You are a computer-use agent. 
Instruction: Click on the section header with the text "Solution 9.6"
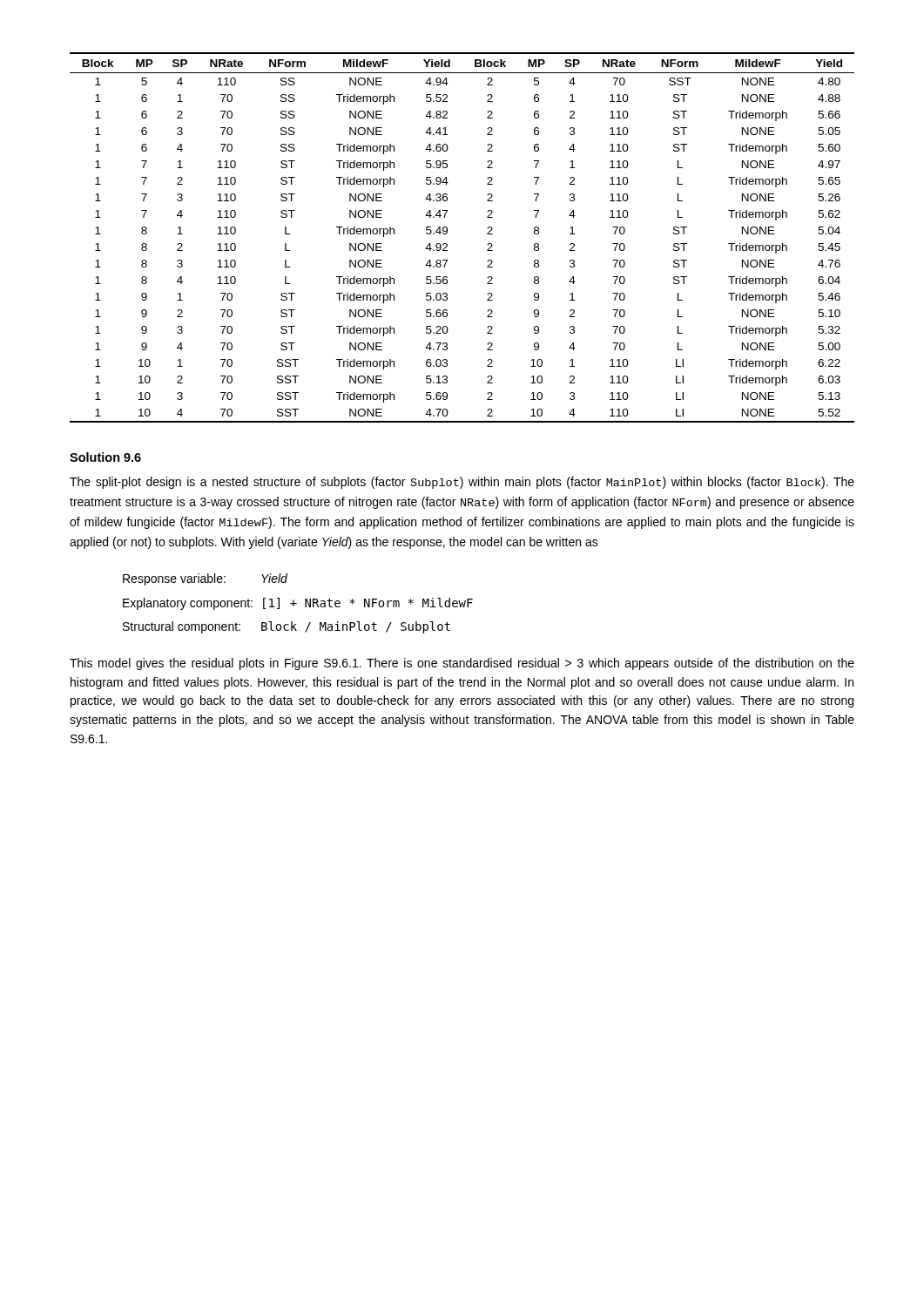coord(105,457)
